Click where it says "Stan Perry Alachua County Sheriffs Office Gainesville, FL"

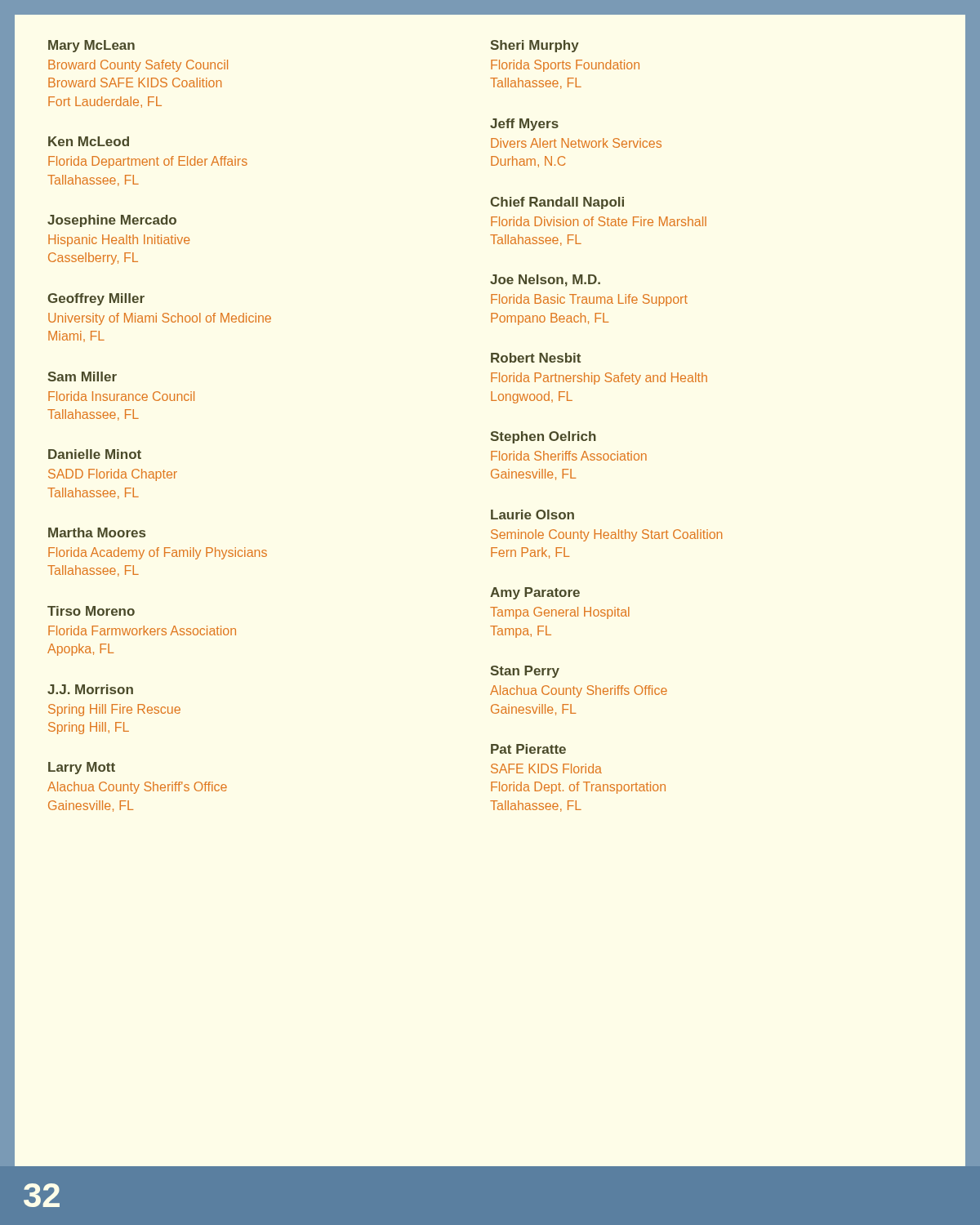(x=525, y=672)
